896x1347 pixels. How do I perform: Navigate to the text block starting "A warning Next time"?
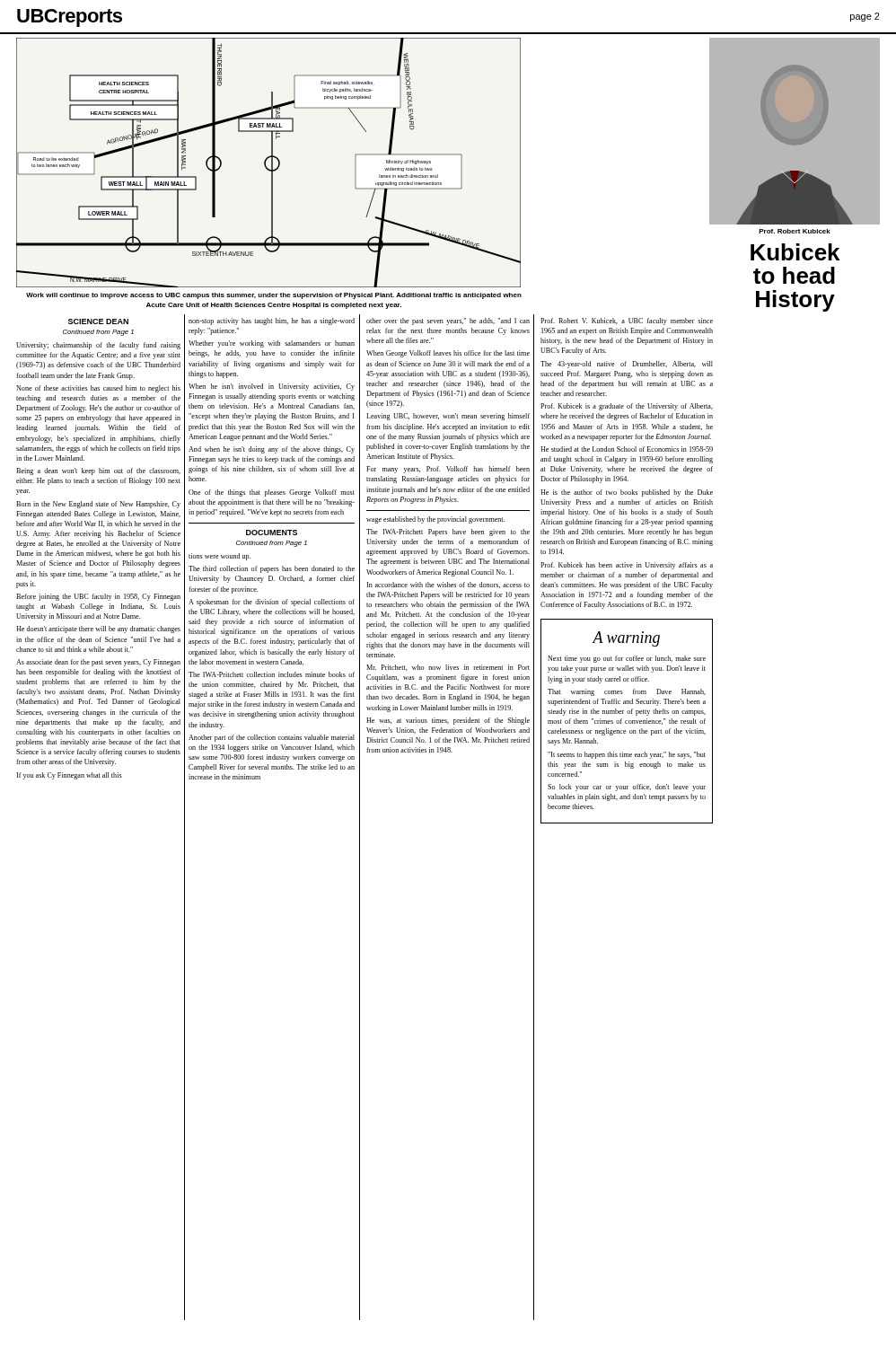tap(627, 720)
